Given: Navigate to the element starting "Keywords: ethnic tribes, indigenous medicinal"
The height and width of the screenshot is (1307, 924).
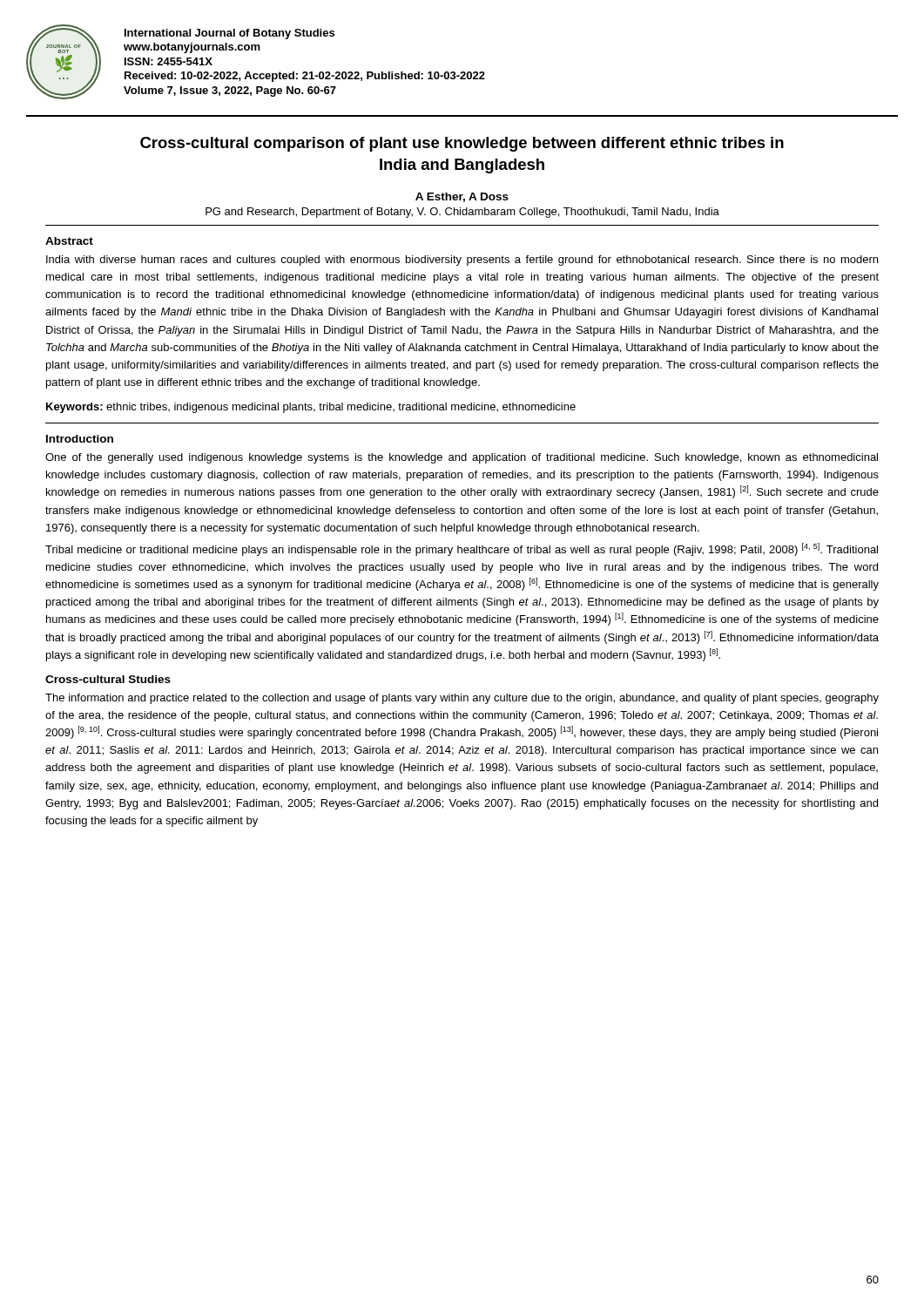Looking at the screenshot, I should [x=311, y=406].
